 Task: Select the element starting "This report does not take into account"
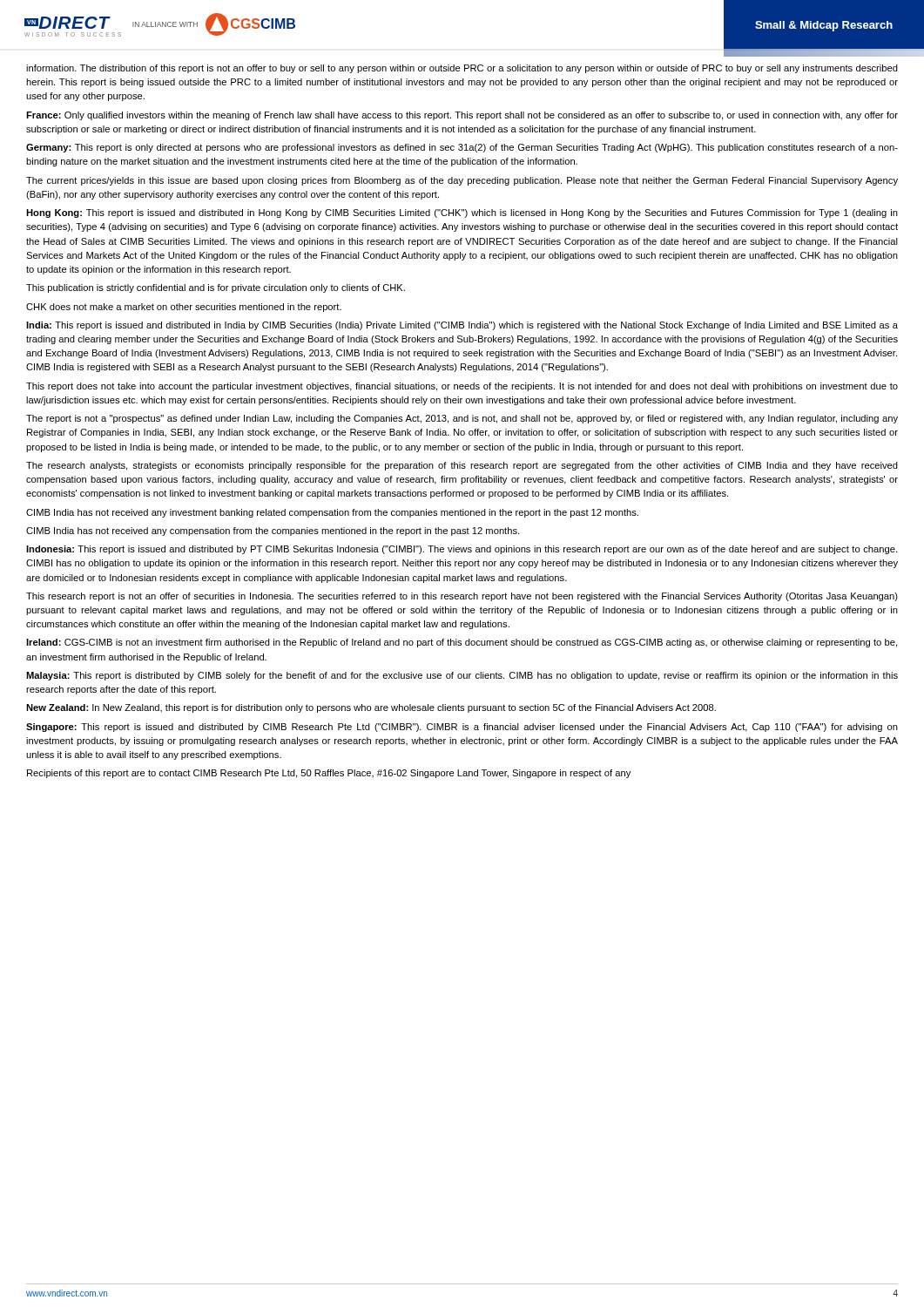point(462,393)
